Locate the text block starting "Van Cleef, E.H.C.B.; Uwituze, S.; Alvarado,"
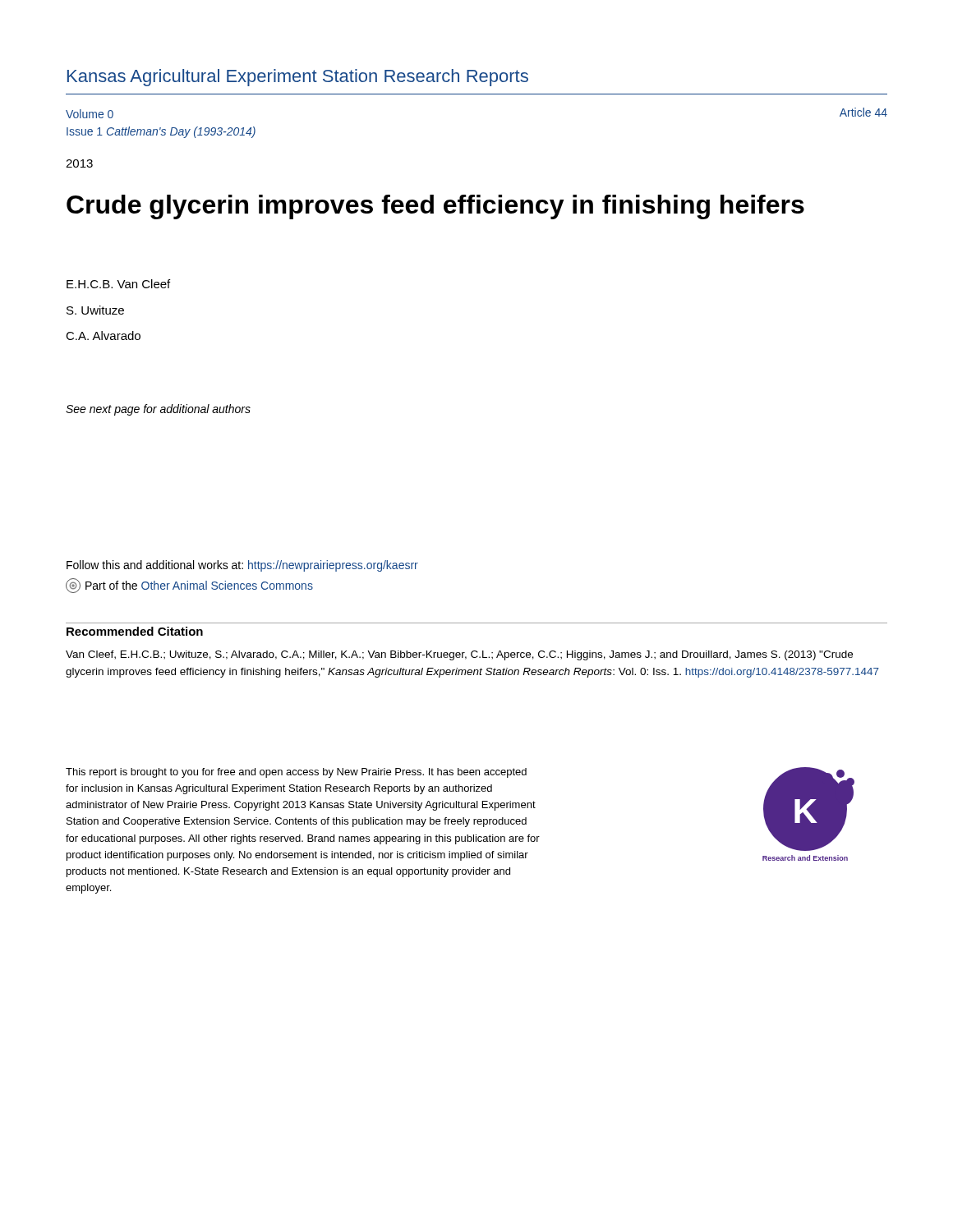The image size is (953, 1232). (472, 663)
